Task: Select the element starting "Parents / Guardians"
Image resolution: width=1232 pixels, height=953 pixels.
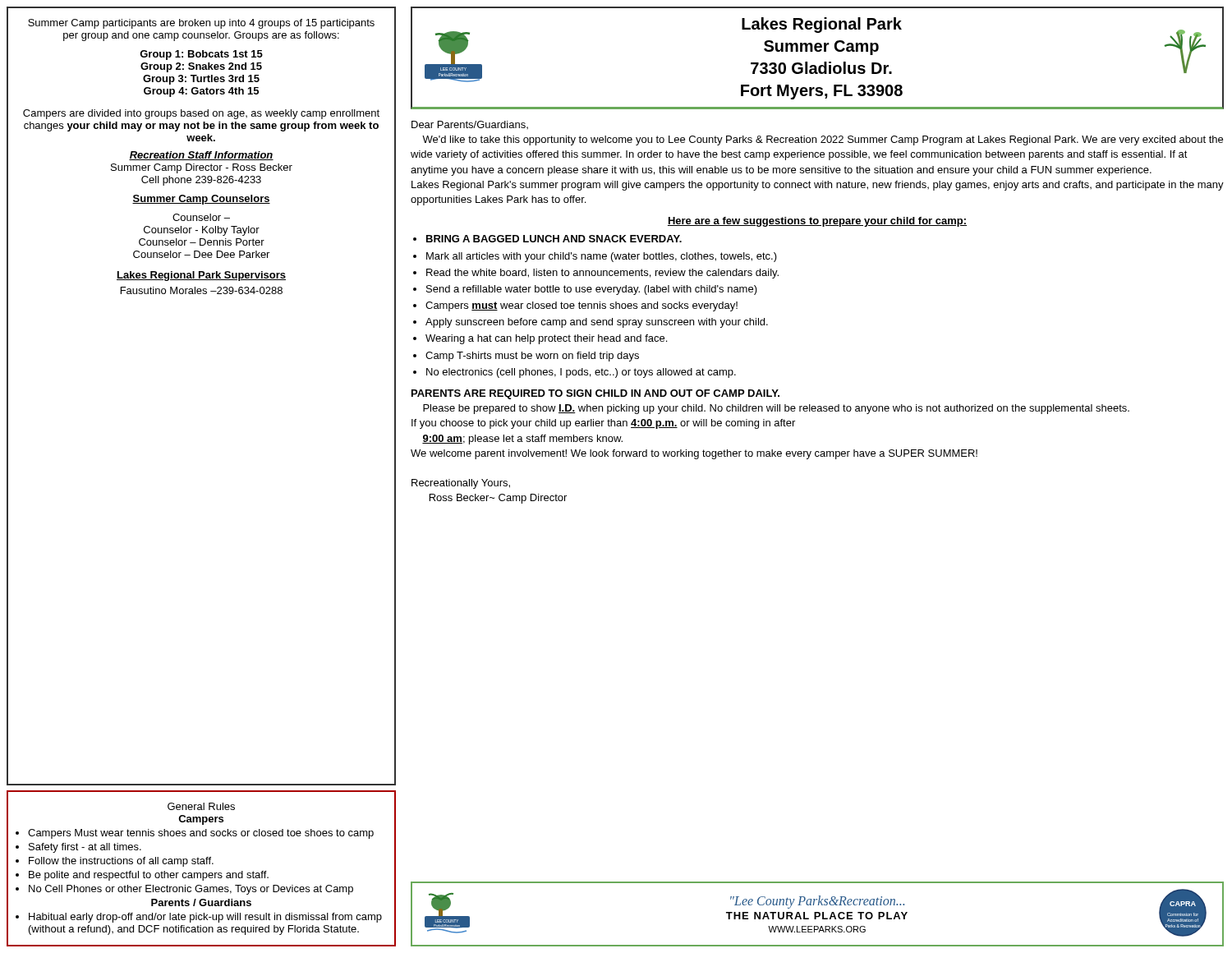Action: tap(201, 902)
